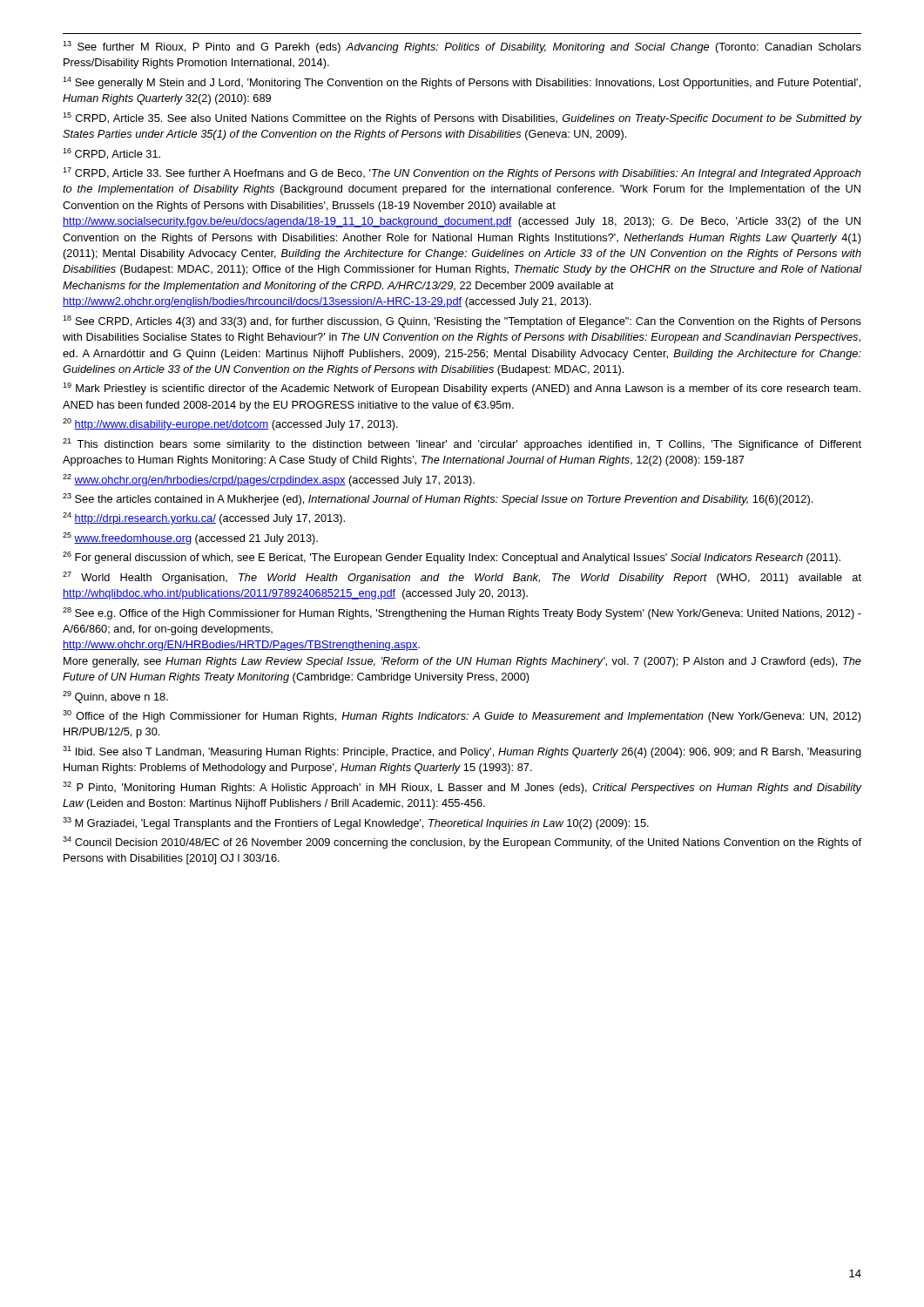Locate the element starting "18 See CRPD, Articles 4(3) and 33(3) and,"
The width and height of the screenshot is (924, 1307).
pyautogui.click(x=462, y=344)
